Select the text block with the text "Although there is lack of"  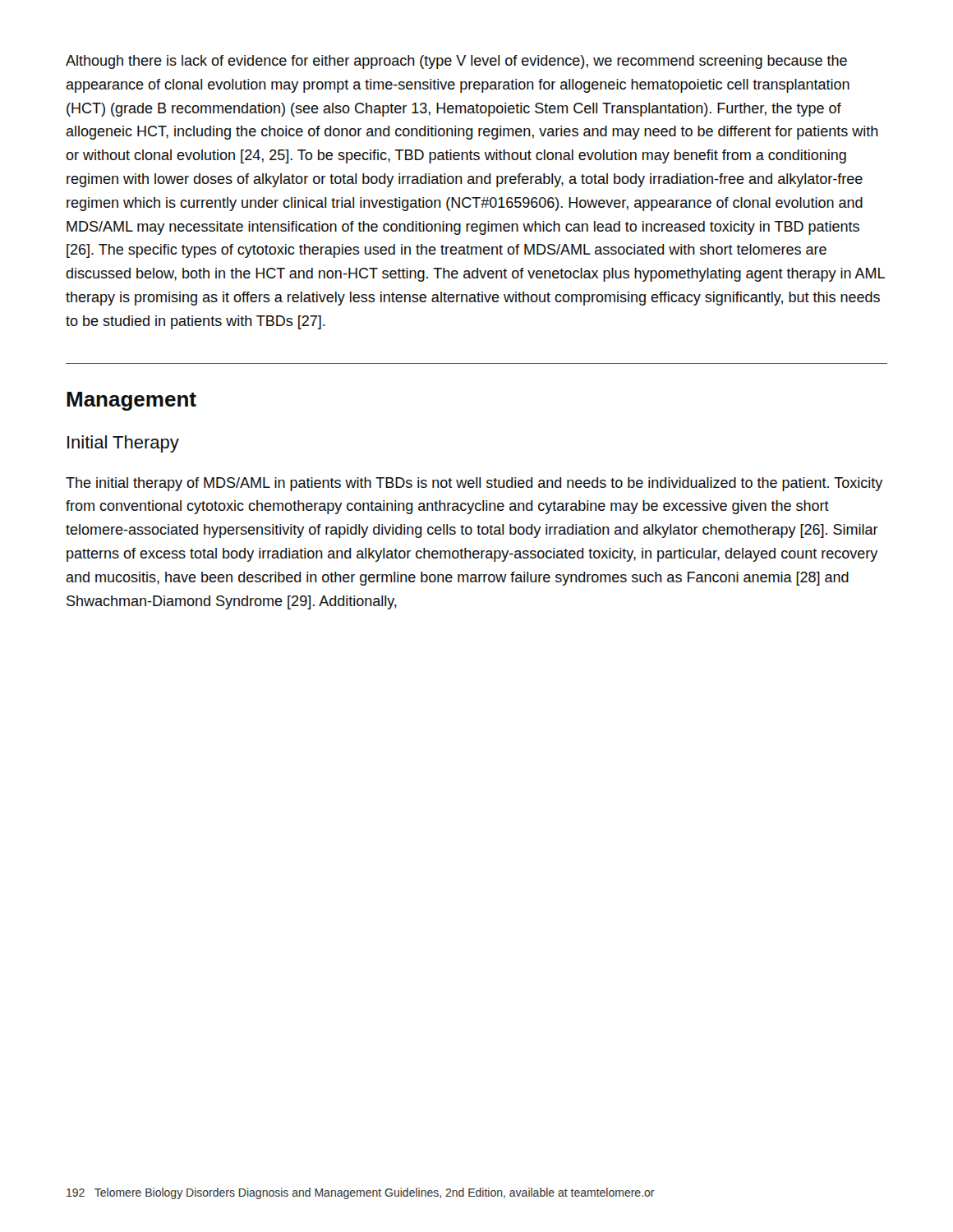pos(475,191)
